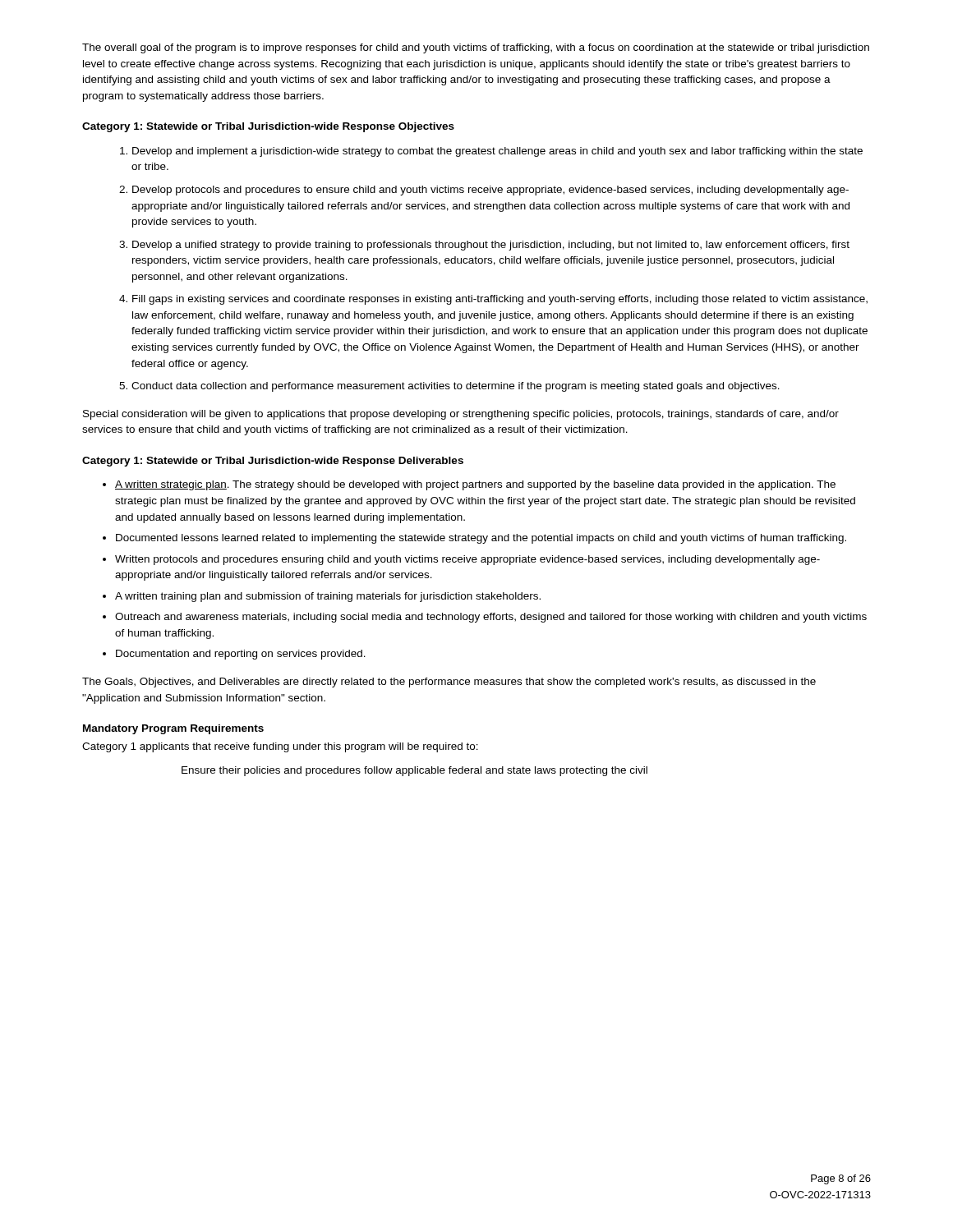Navigate to the text block starting "Documented lessons learned related to implementing the"
This screenshot has width=953, height=1232.
pyautogui.click(x=493, y=538)
